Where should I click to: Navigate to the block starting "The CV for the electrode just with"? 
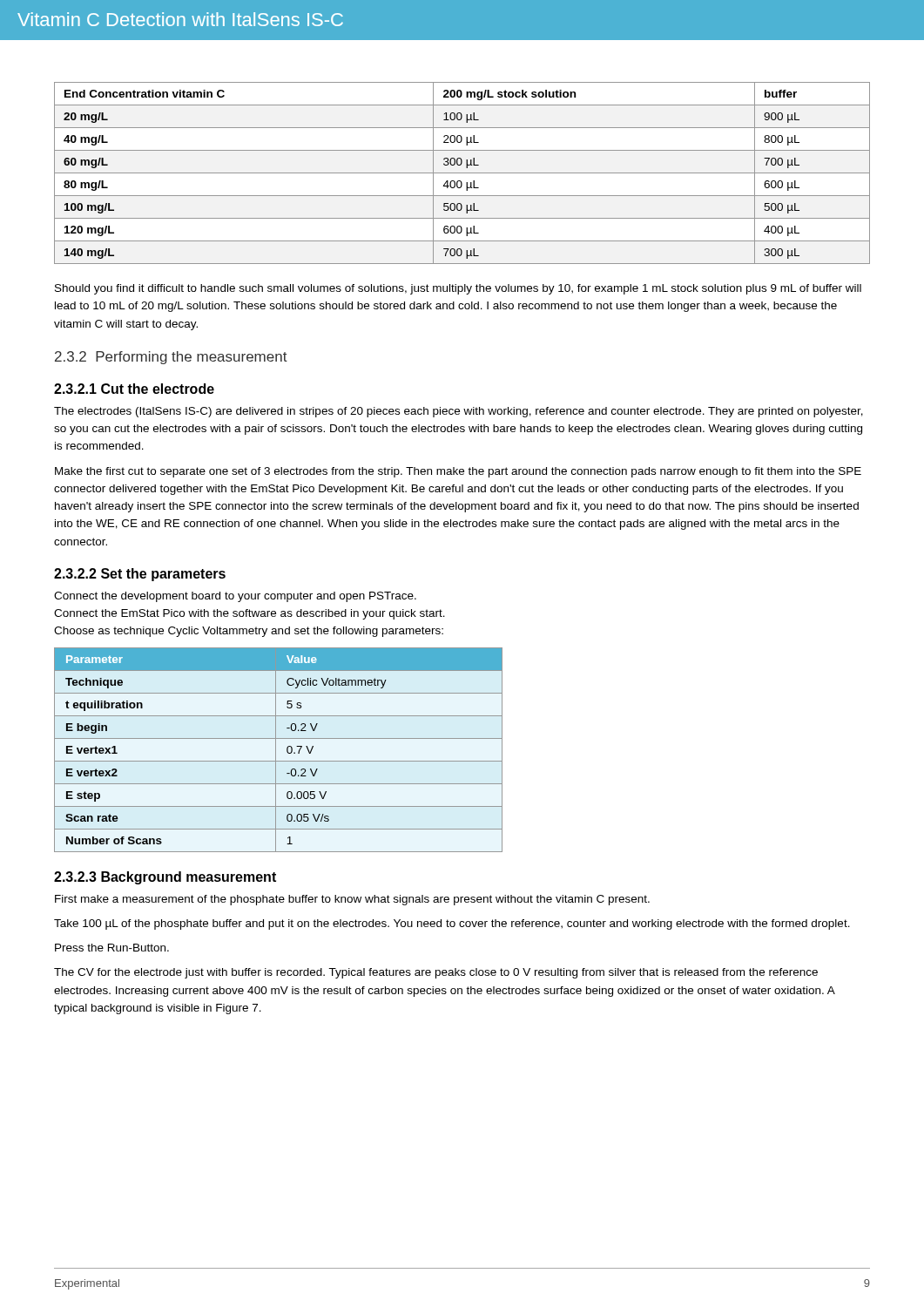tap(462, 990)
